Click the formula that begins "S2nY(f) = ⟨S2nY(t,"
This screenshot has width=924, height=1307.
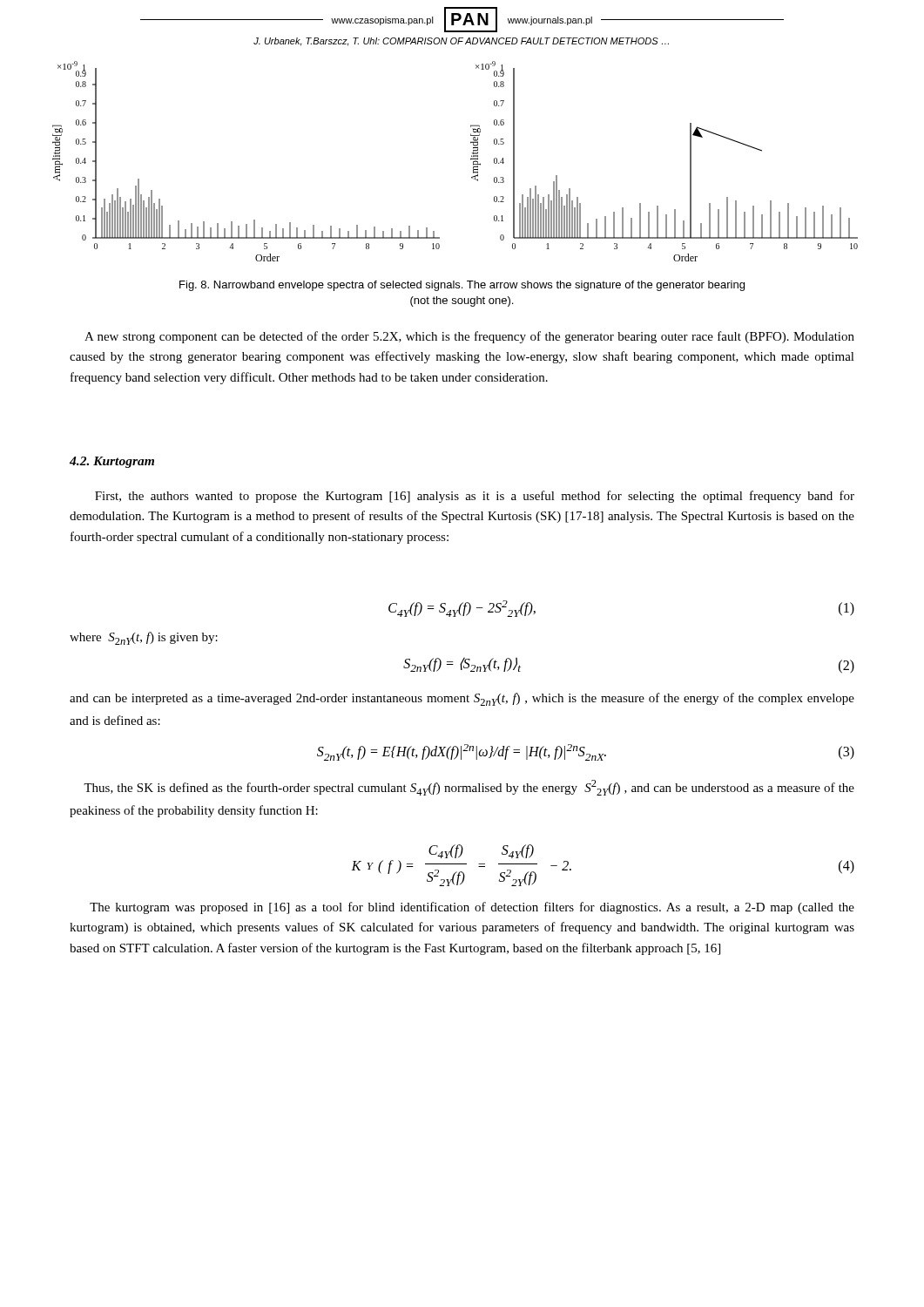(468, 665)
